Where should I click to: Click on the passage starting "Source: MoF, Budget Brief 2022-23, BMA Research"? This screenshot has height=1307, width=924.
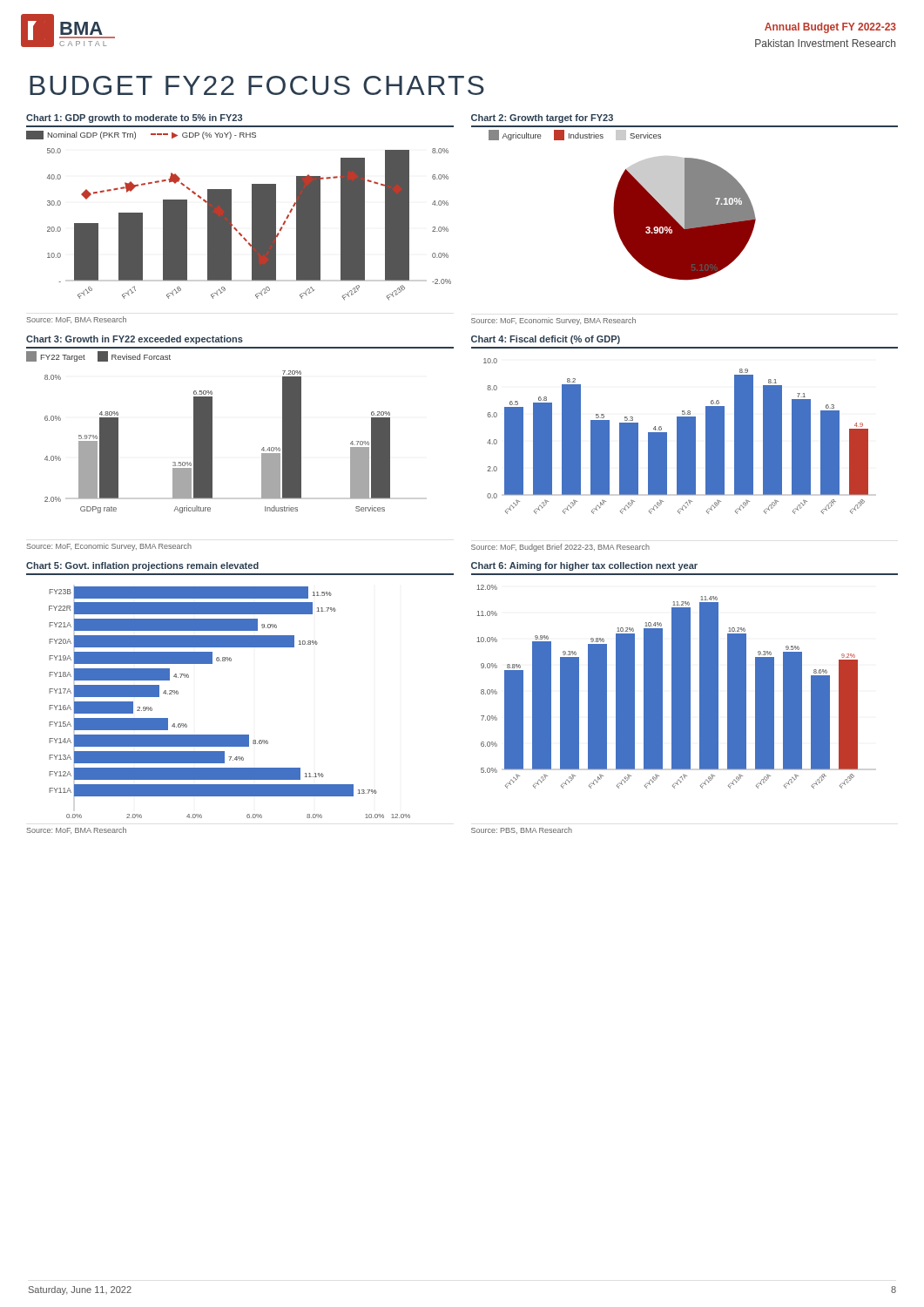tap(560, 547)
